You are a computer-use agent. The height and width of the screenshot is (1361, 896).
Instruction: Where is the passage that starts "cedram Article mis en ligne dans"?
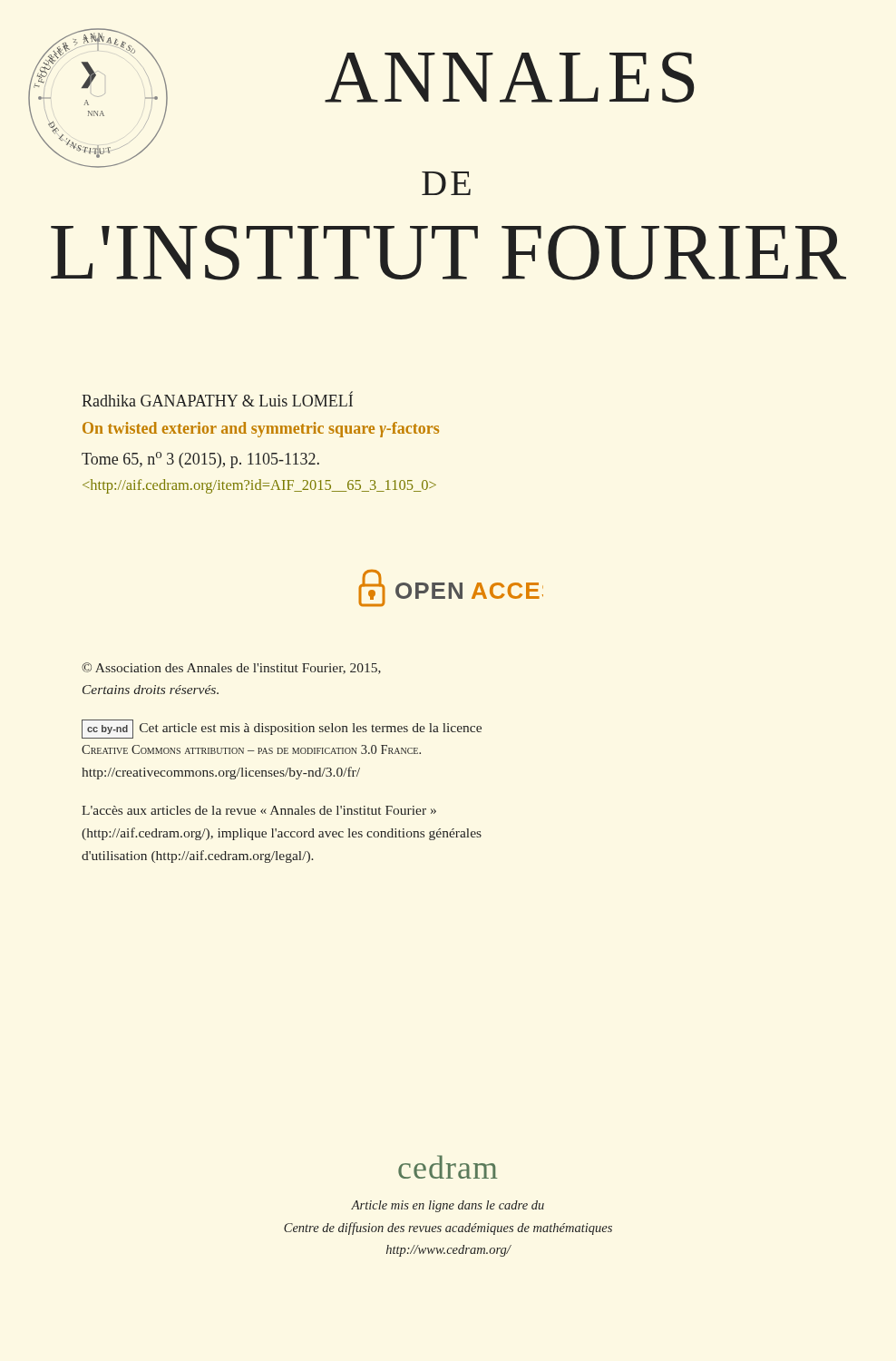pyautogui.click(x=448, y=1205)
